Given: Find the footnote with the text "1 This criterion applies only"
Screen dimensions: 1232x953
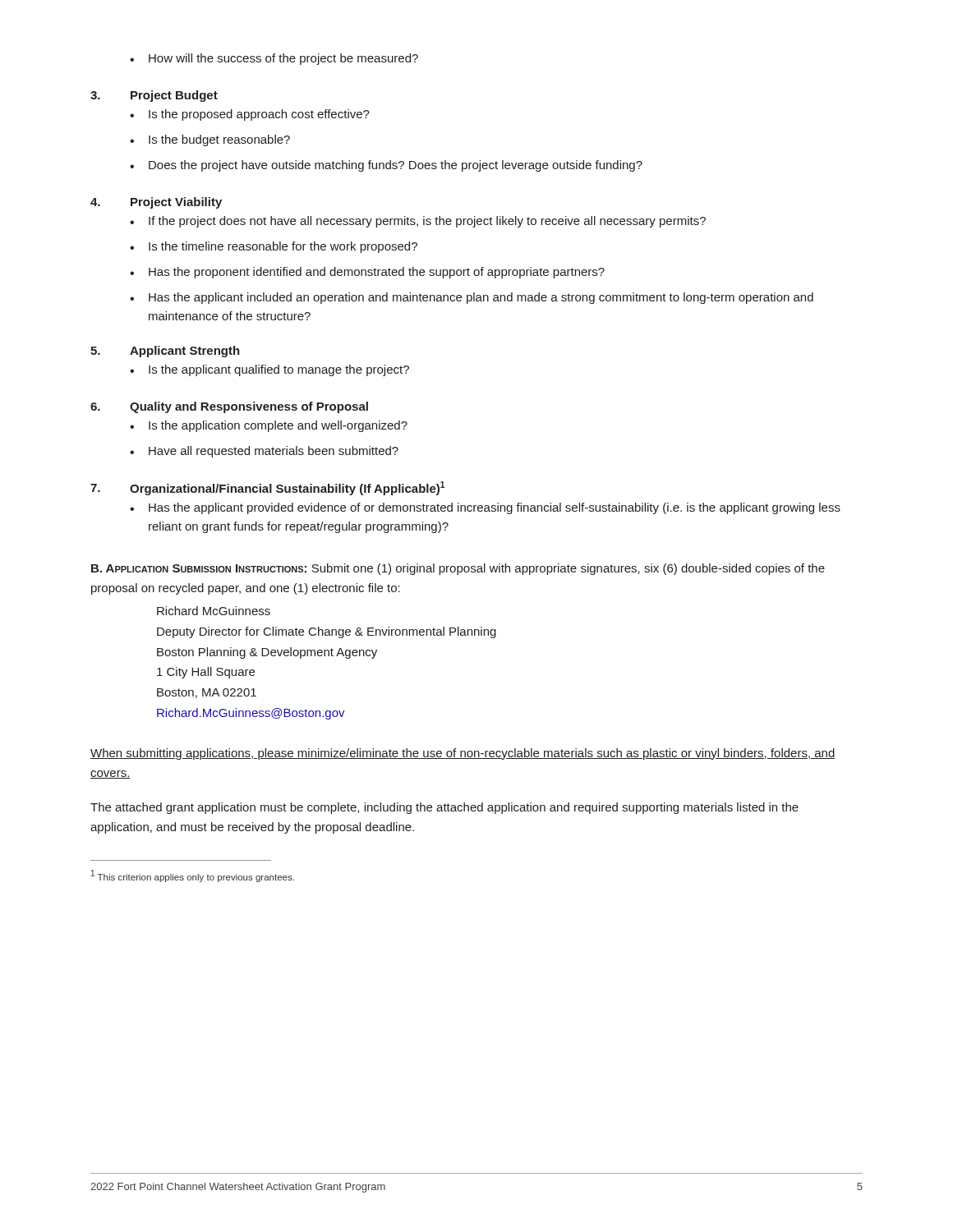Looking at the screenshot, I should tap(193, 875).
